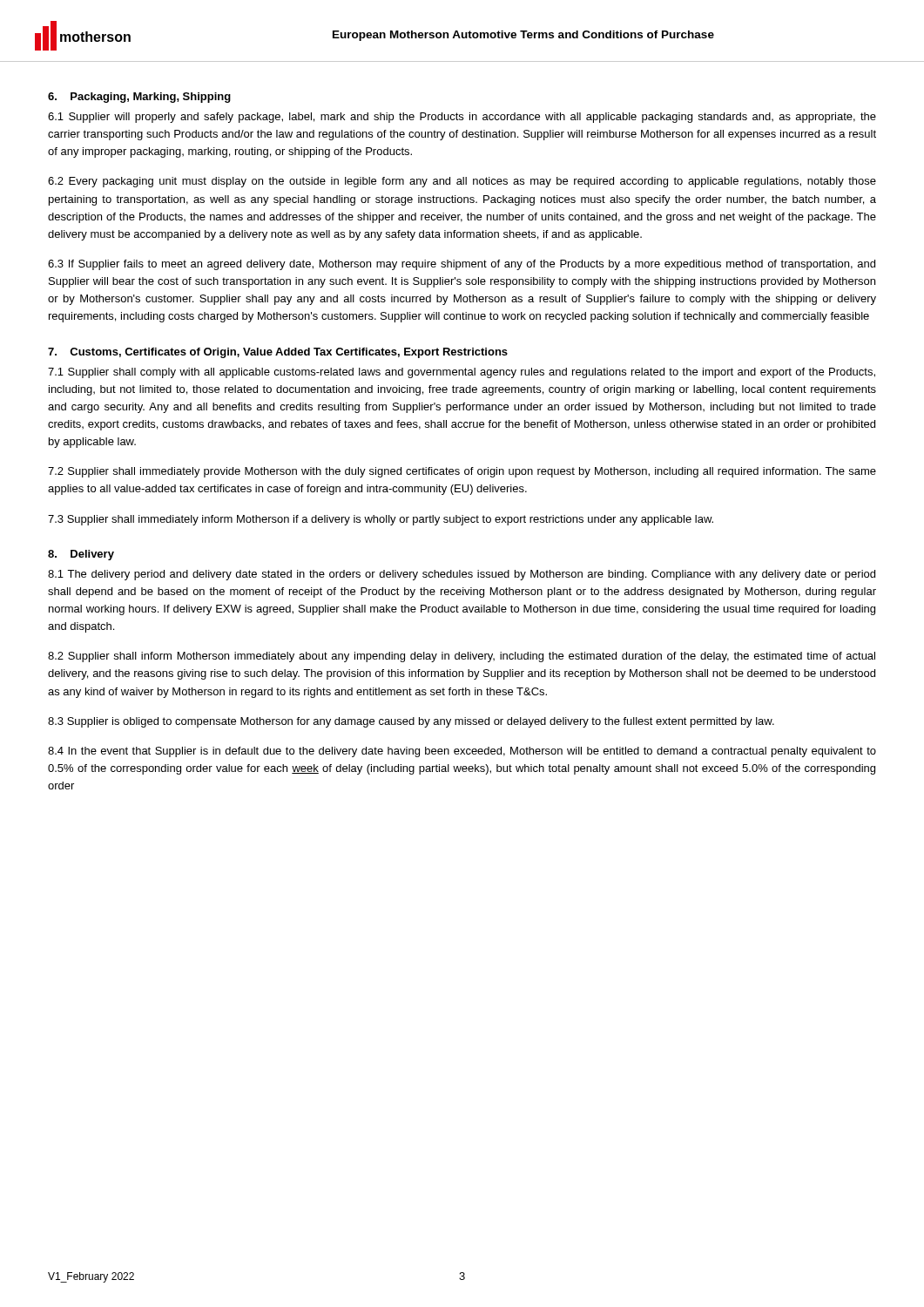The height and width of the screenshot is (1307, 924).
Task: Select the section header containing "7. Customs, Certificates of Origin,"
Action: 278,351
